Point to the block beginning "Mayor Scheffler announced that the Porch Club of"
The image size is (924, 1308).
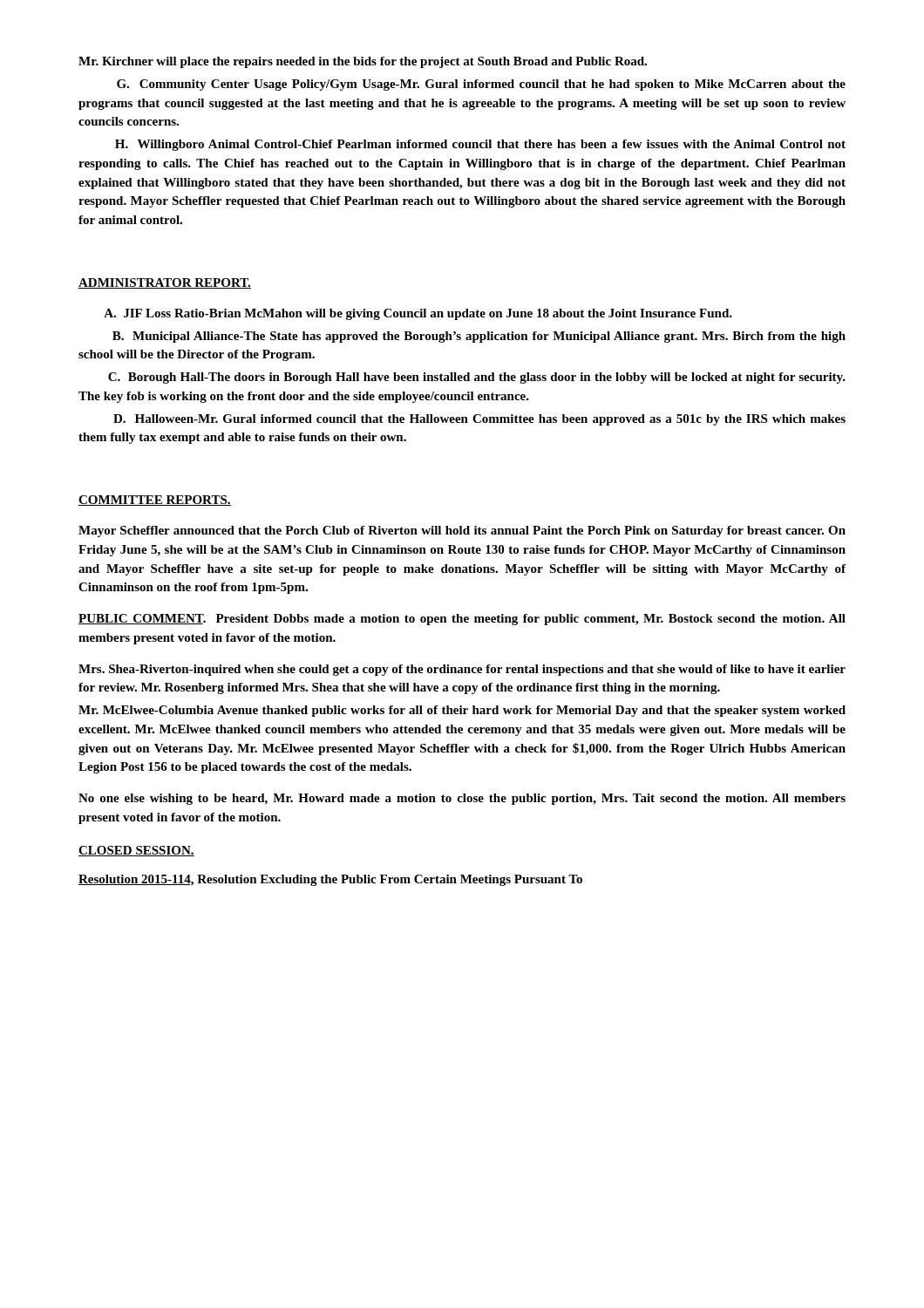pyautogui.click(x=462, y=559)
